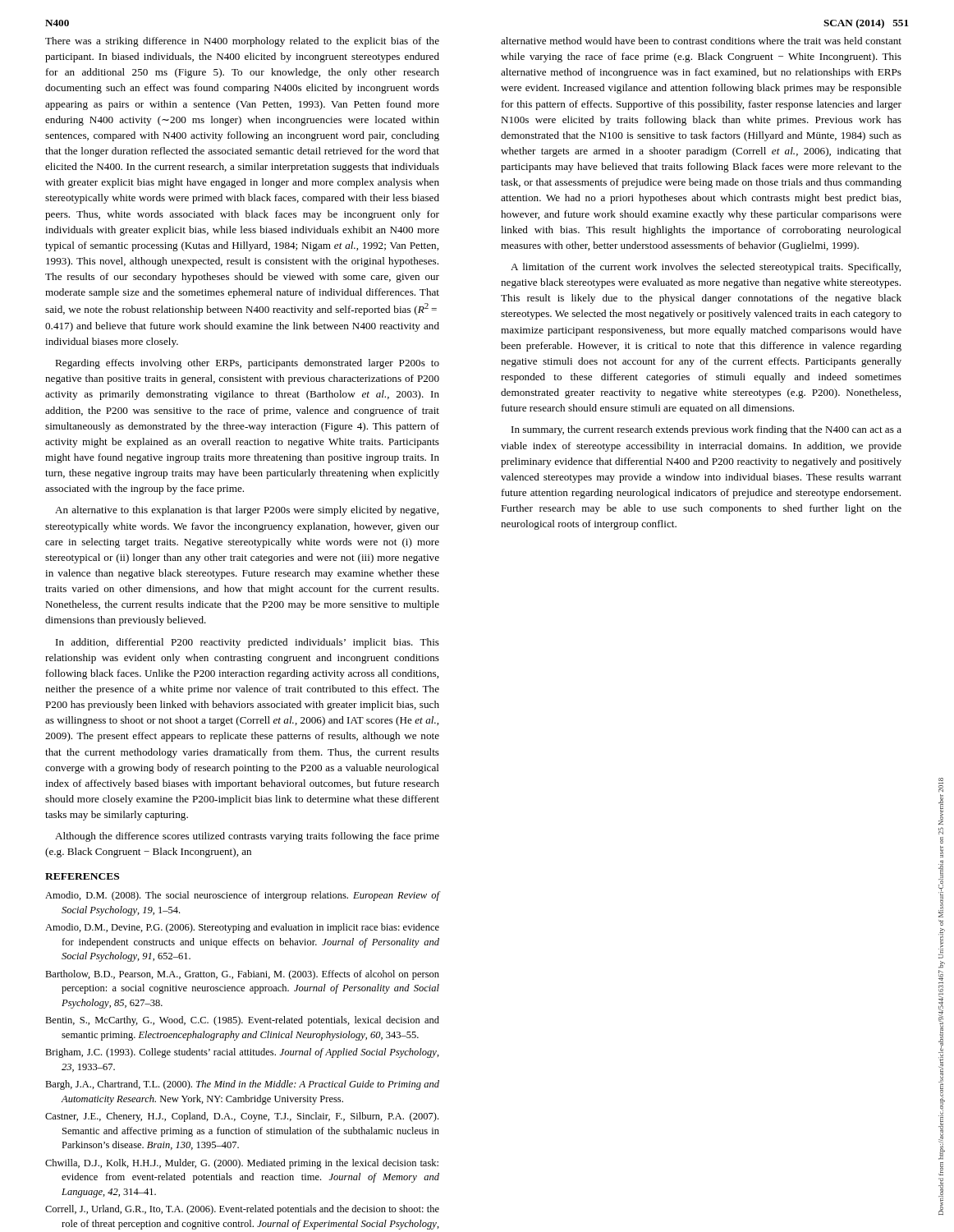Viewport: 954px width, 1232px height.
Task: Point to the region starting "There was a striking difference in"
Action: 242,191
